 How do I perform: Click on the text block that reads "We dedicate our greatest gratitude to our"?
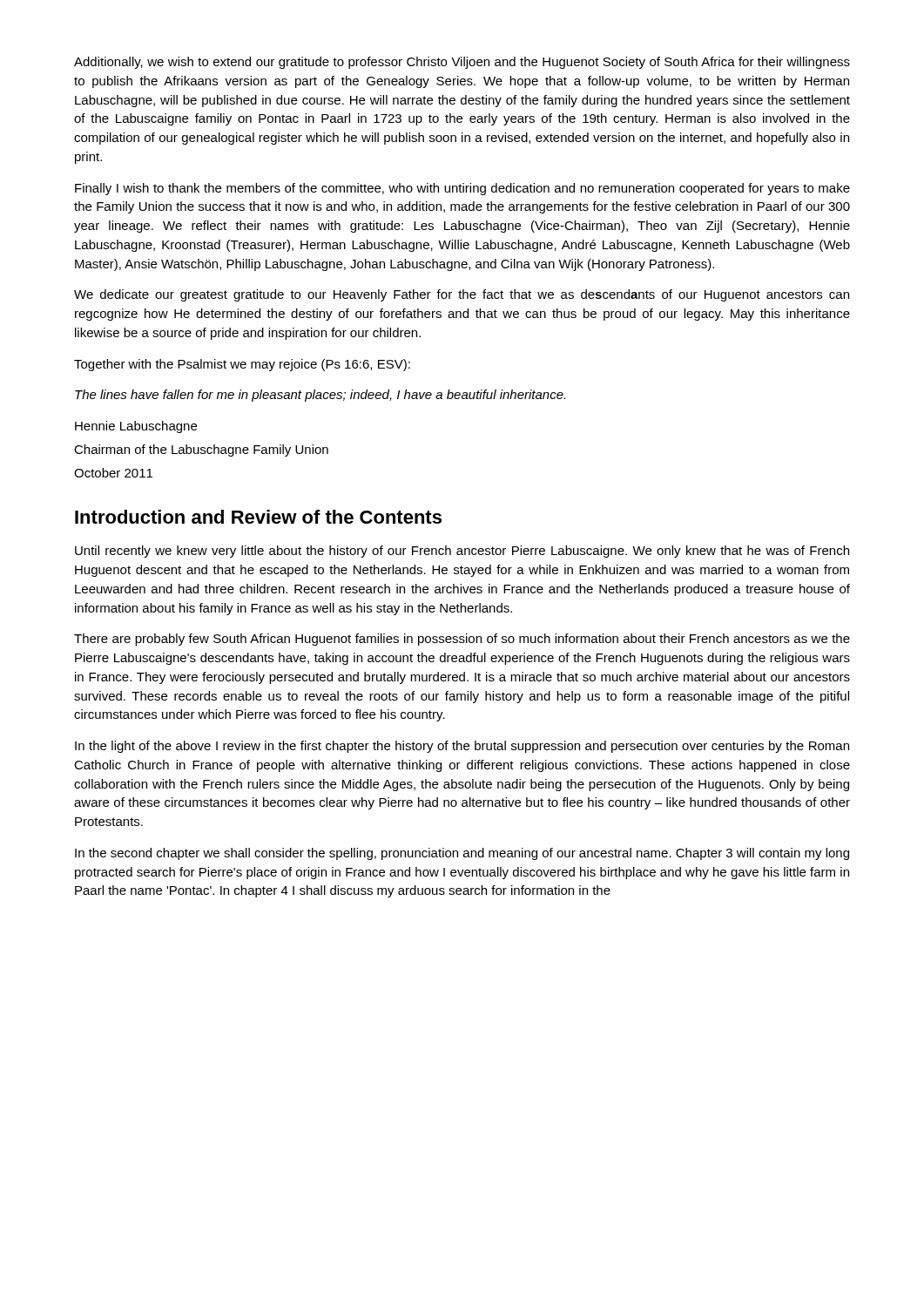click(x=462, y=314)
